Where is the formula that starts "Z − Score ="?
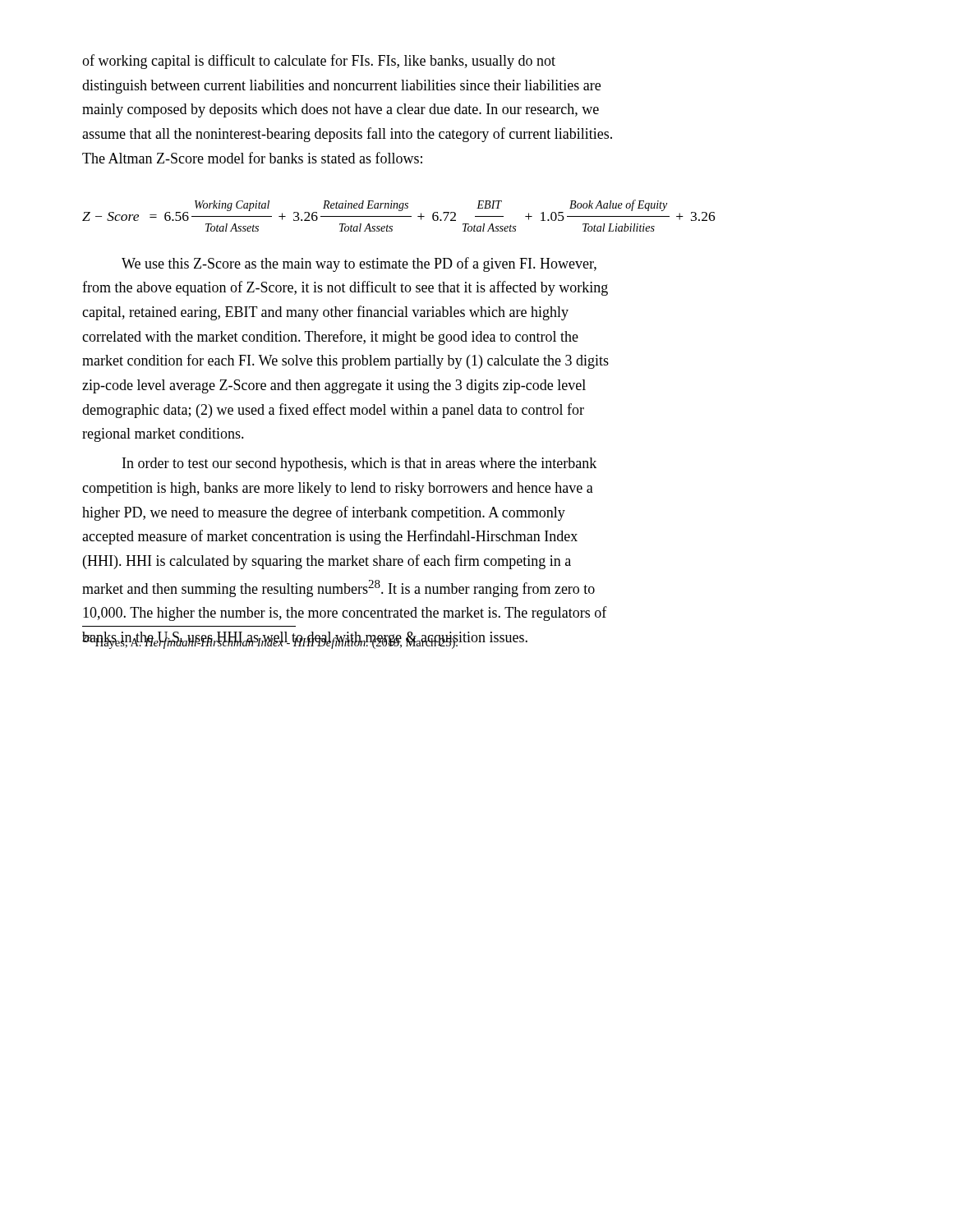Image resolution: width=953 pixels, height=1232 pixels. click(399, 216)
